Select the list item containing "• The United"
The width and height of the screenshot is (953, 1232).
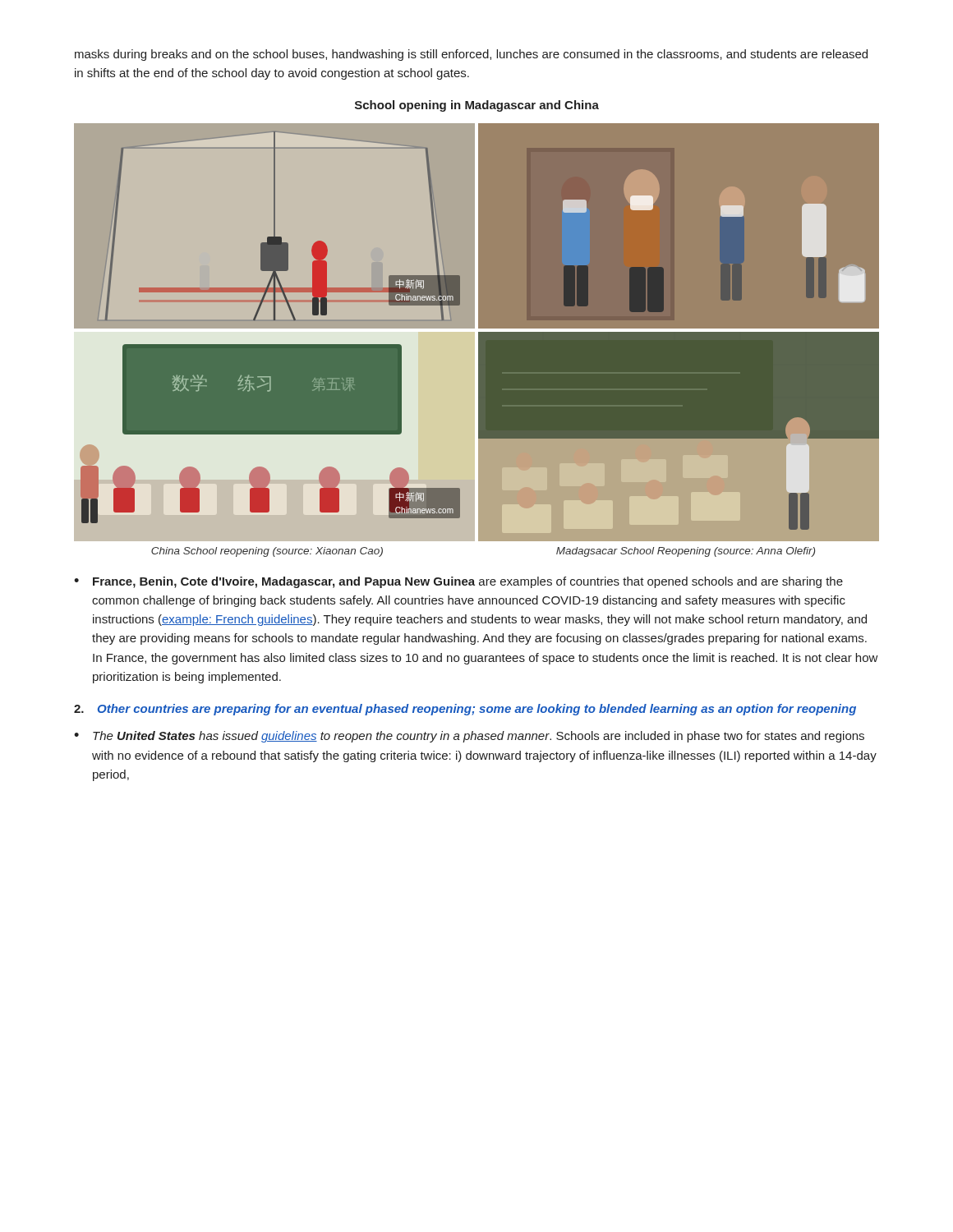coord(476,755)
